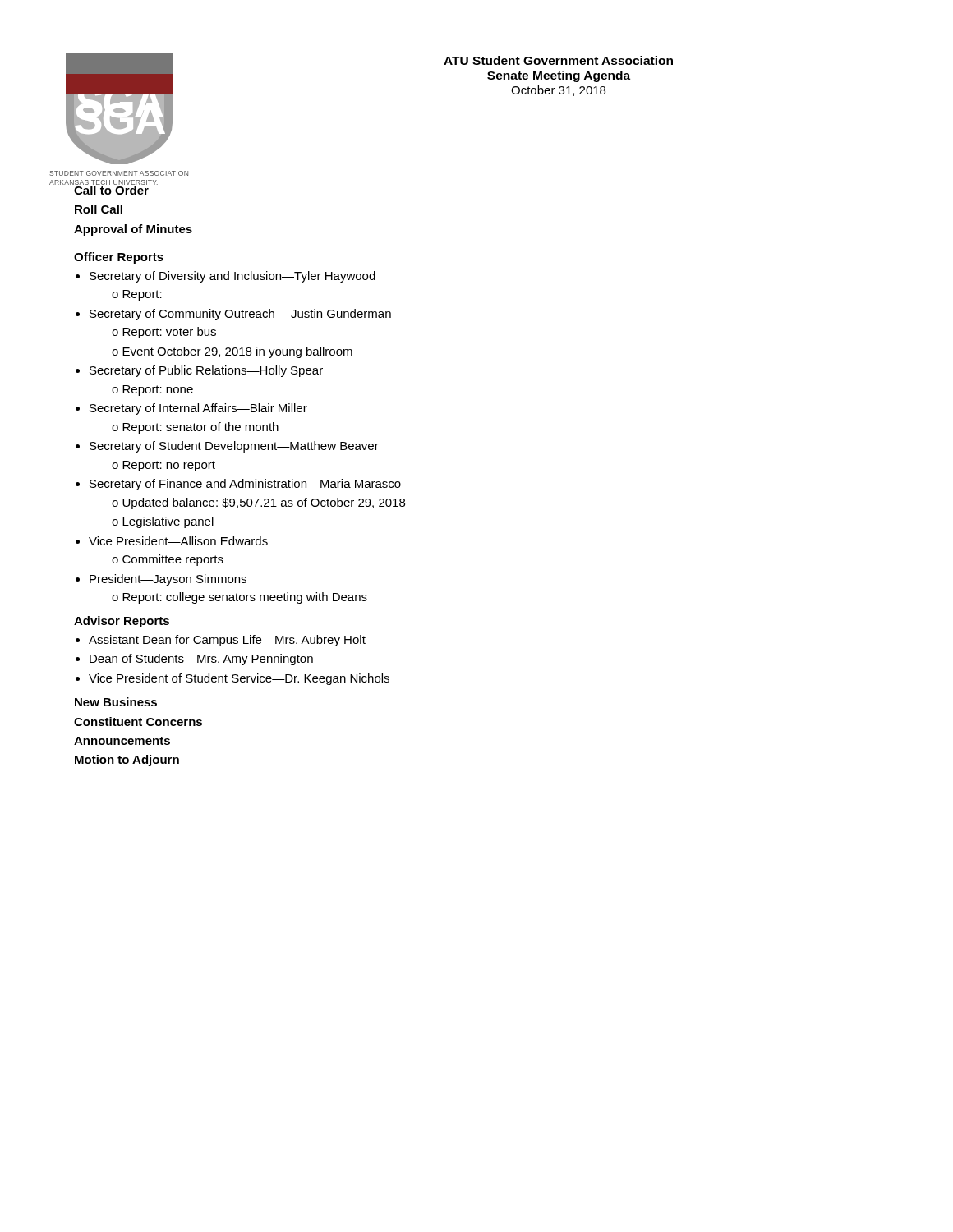The height and width of the screenshot is (1232, 953).
Task: Locate a logo
Action: (131, 116)
